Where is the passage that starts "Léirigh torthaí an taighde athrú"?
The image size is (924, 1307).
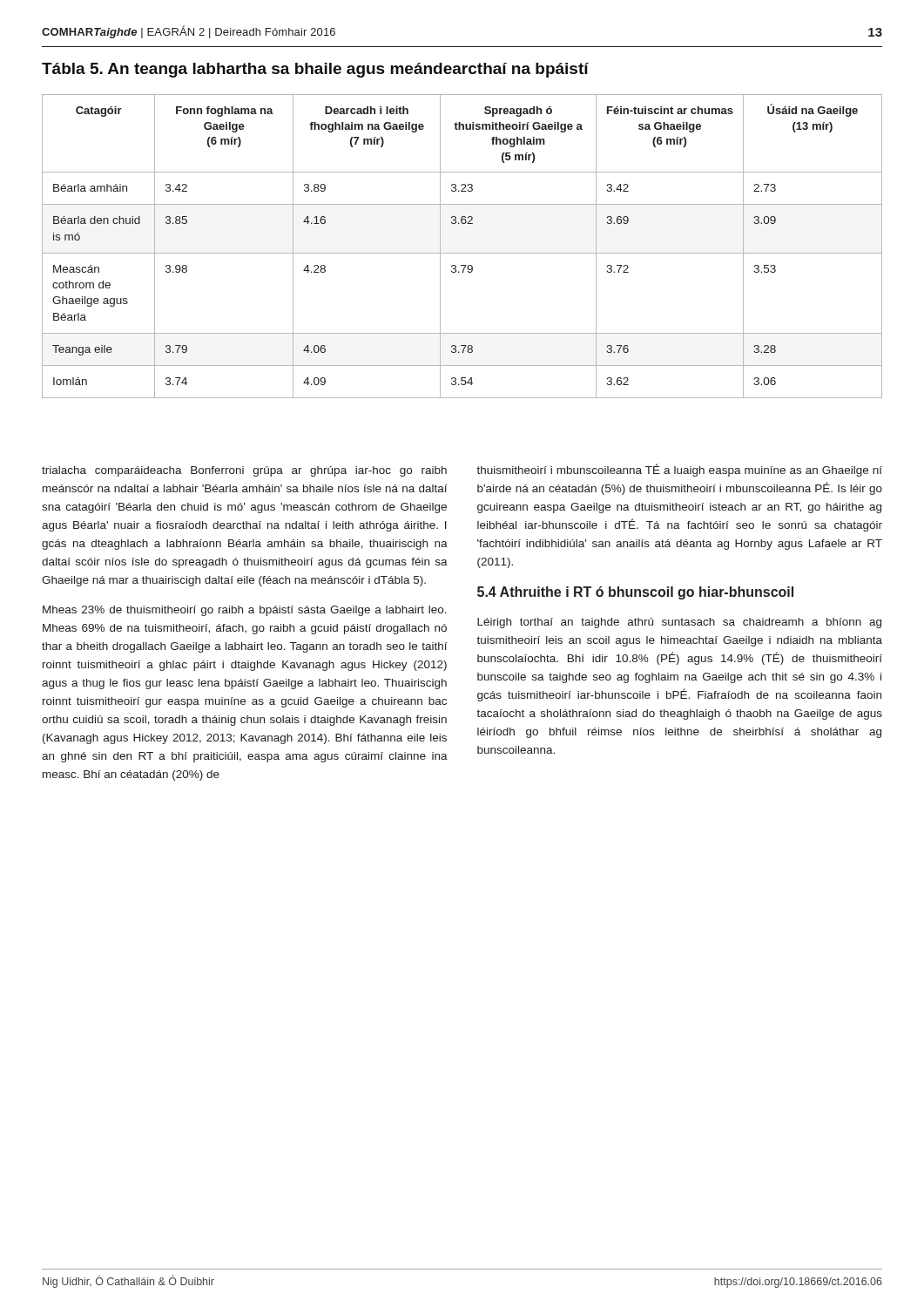(x=680, y=687)
